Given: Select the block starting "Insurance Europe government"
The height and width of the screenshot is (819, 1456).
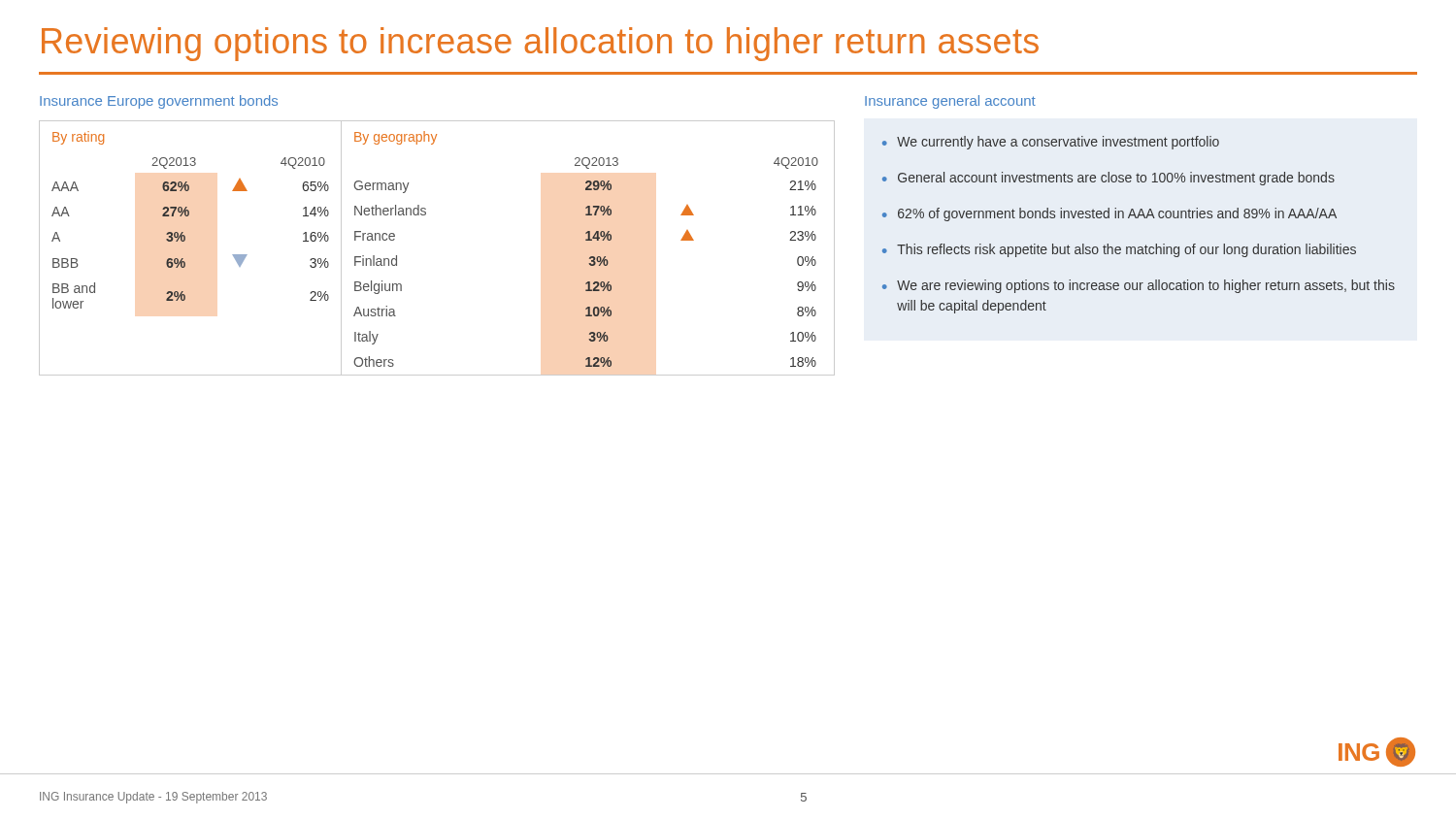Looking at the screenshot, I should coord(159,100).
